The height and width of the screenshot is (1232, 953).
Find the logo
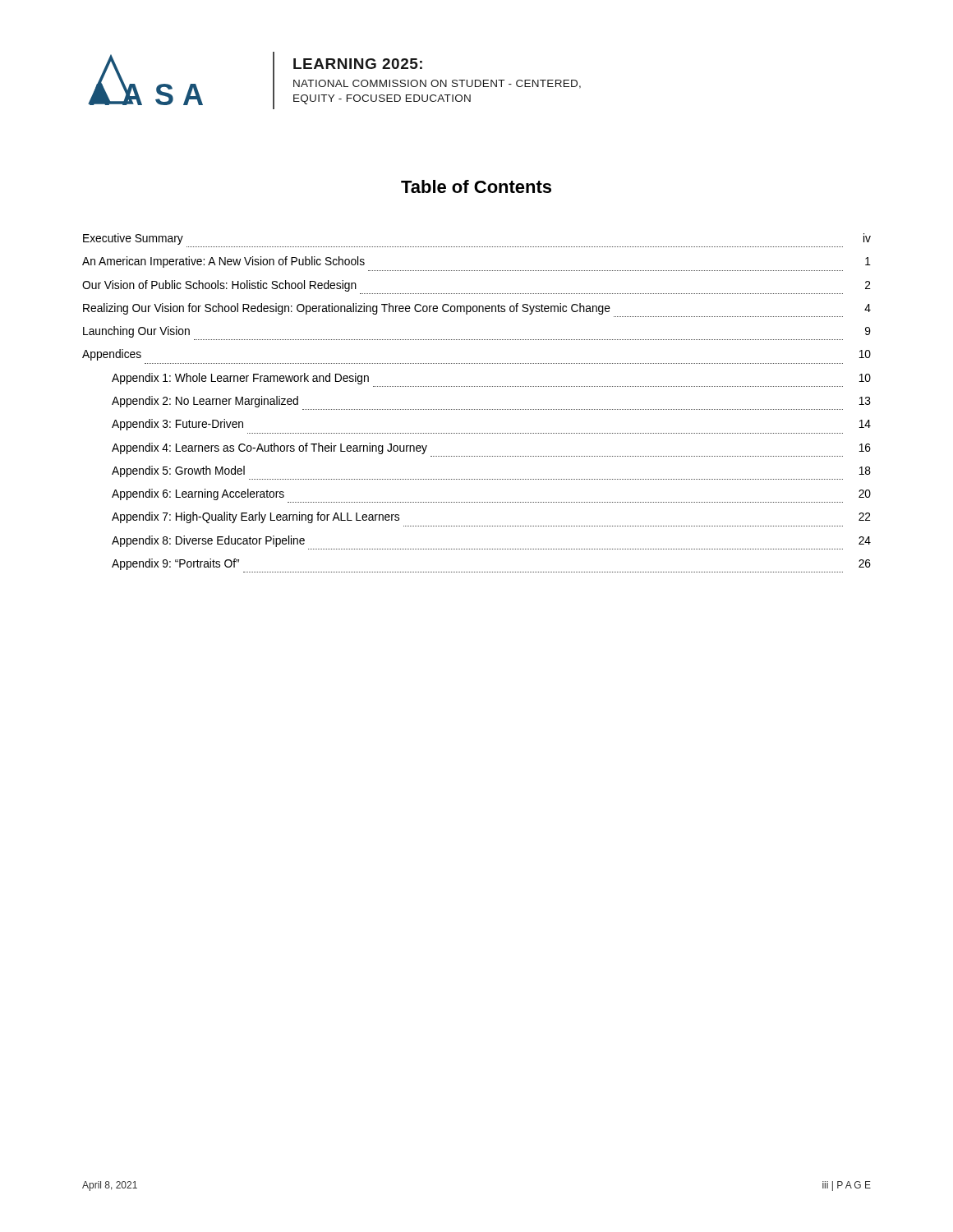(476, 80)
